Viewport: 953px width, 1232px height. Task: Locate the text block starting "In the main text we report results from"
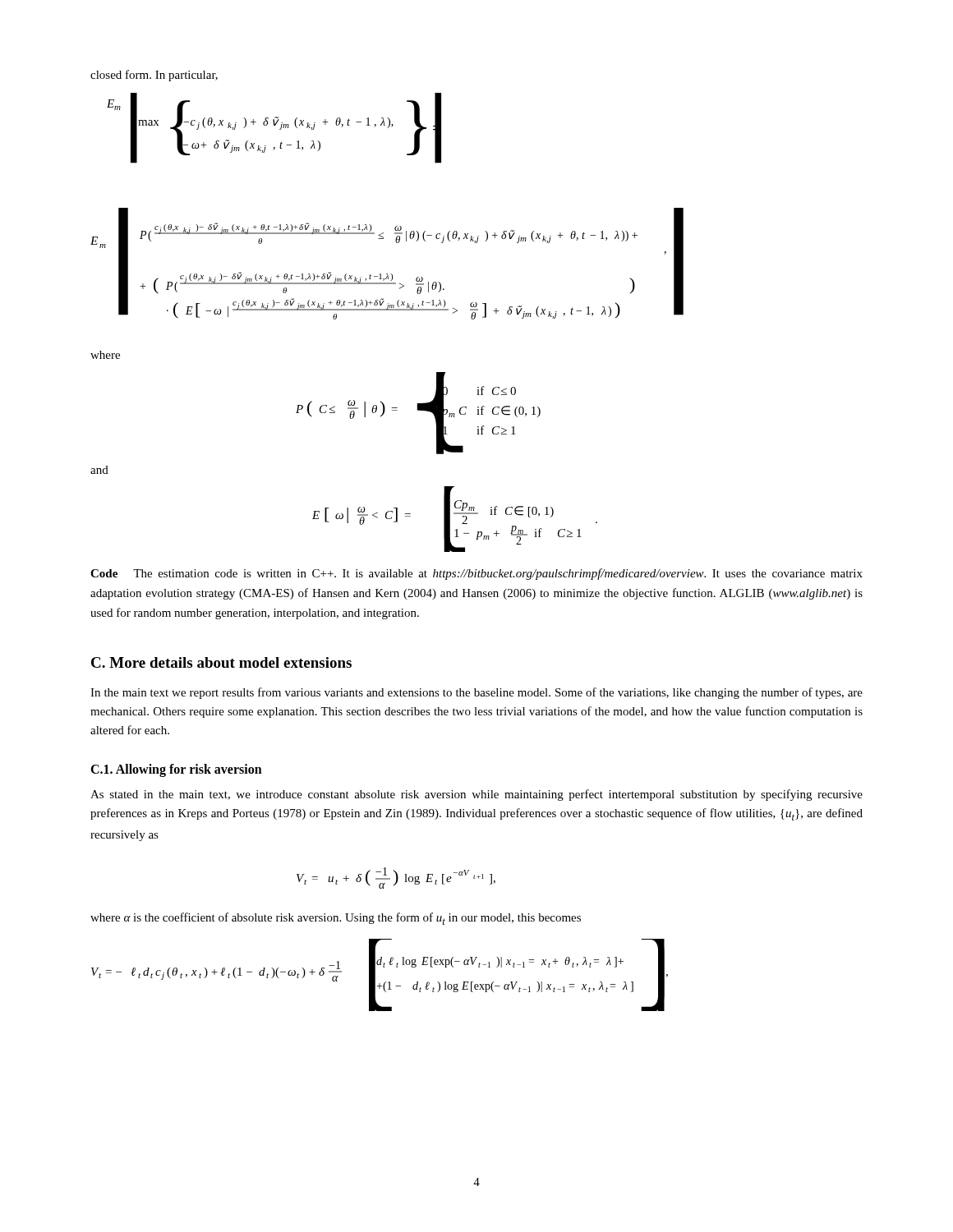click(x=476, y=711)
